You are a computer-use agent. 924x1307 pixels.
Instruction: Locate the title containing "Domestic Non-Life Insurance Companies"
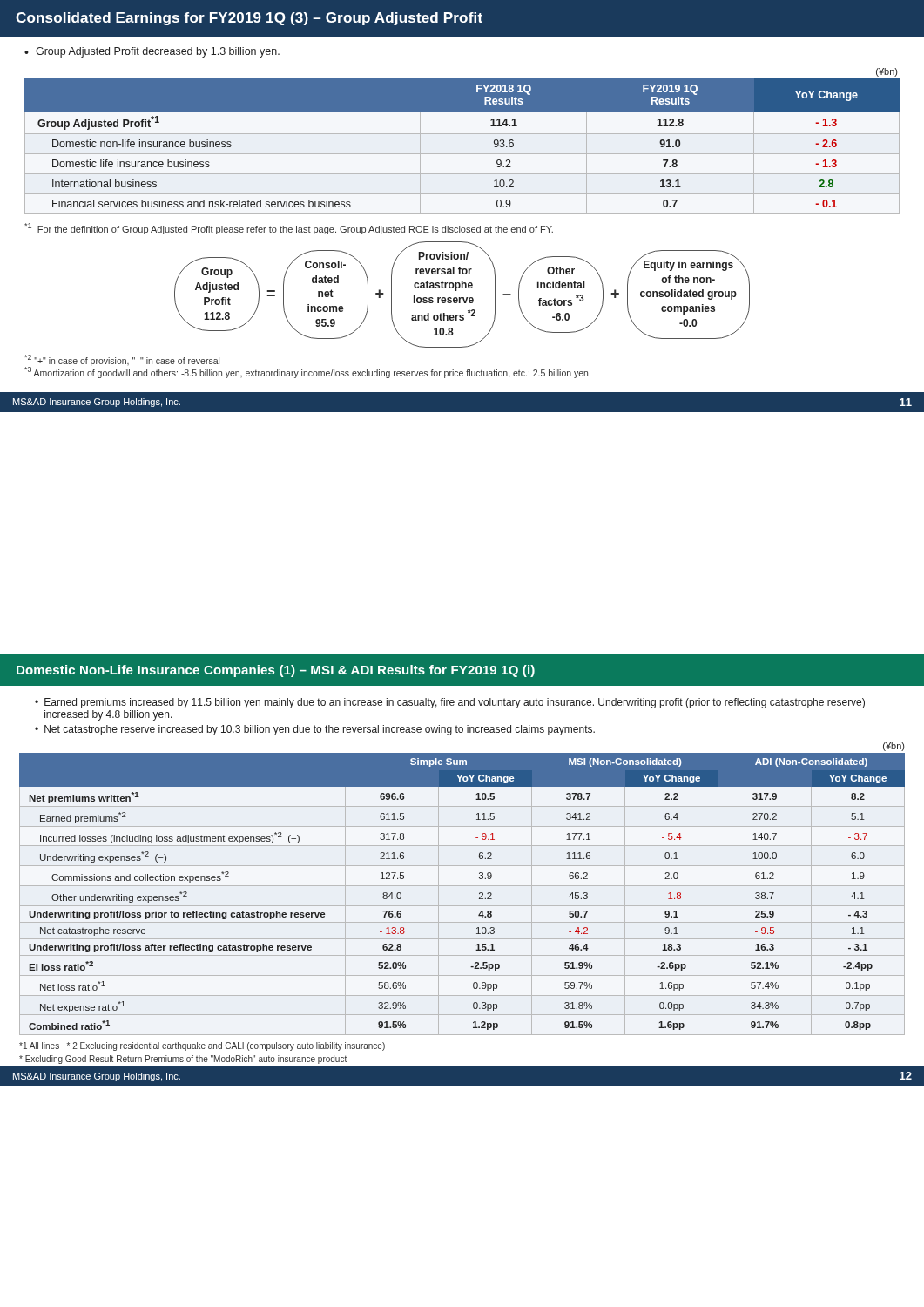[275, 670]
